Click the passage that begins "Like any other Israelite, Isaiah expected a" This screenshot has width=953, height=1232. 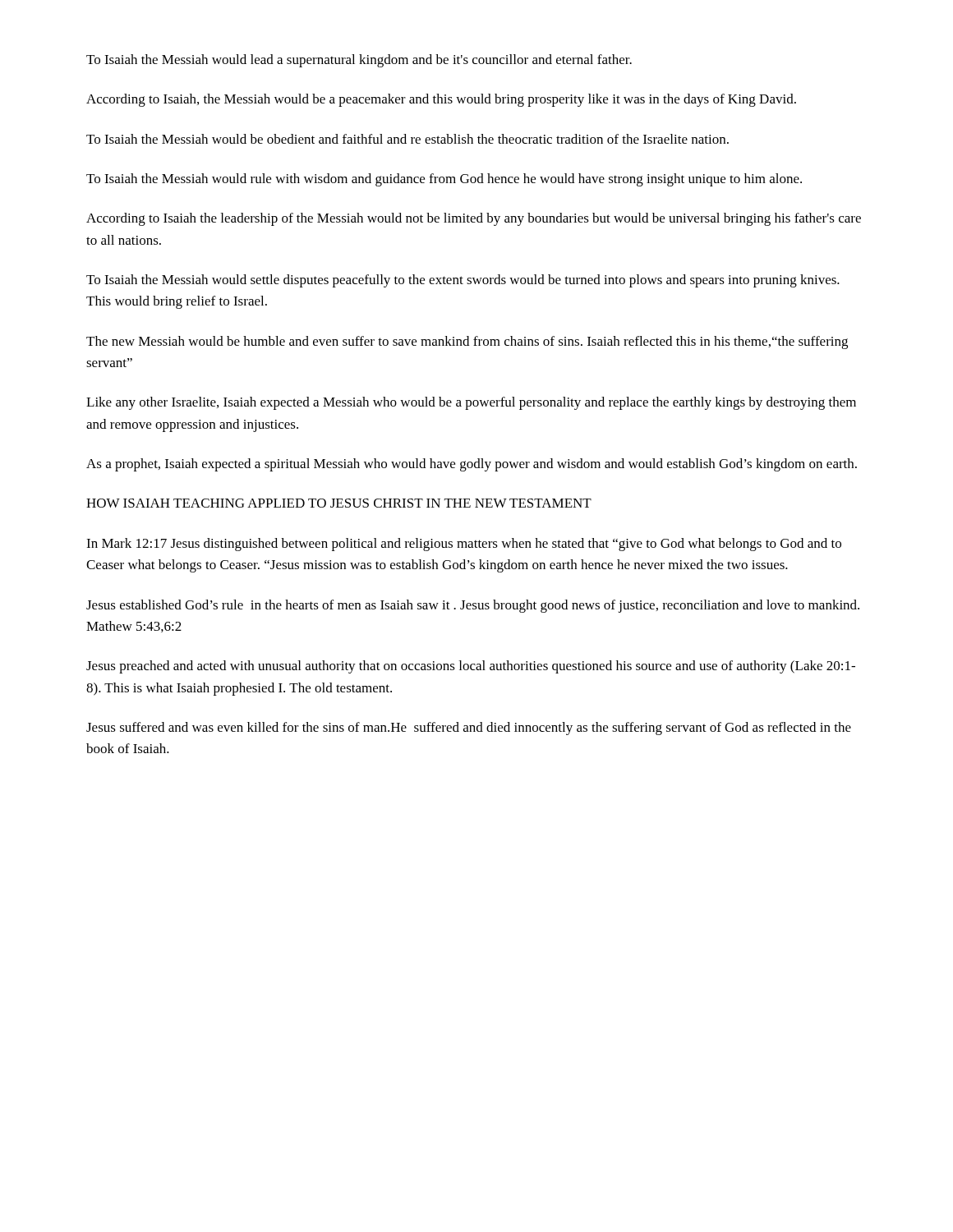[x=471, y=413]
